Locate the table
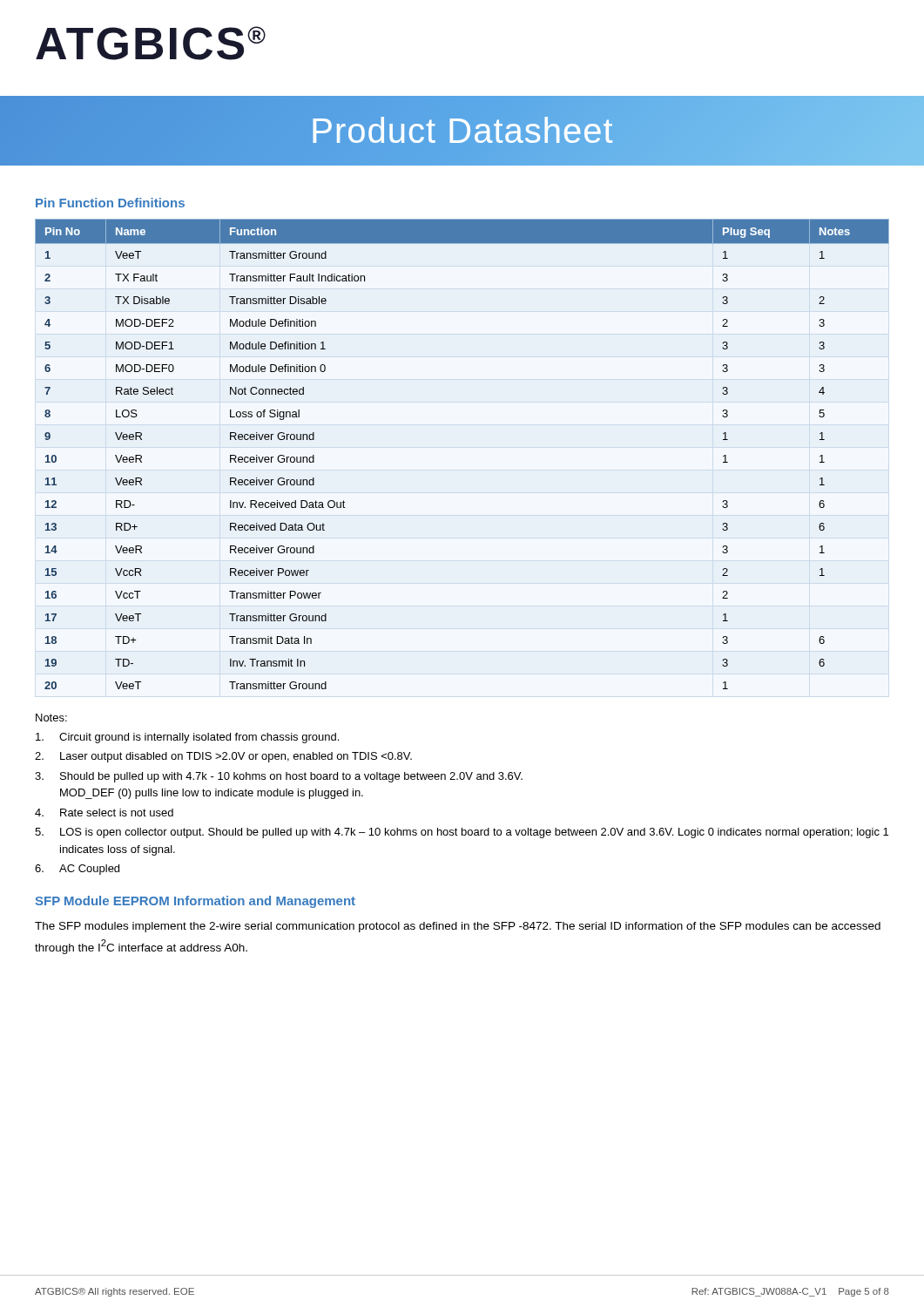This screenshot has height=1307, width=924. point(462,458)
